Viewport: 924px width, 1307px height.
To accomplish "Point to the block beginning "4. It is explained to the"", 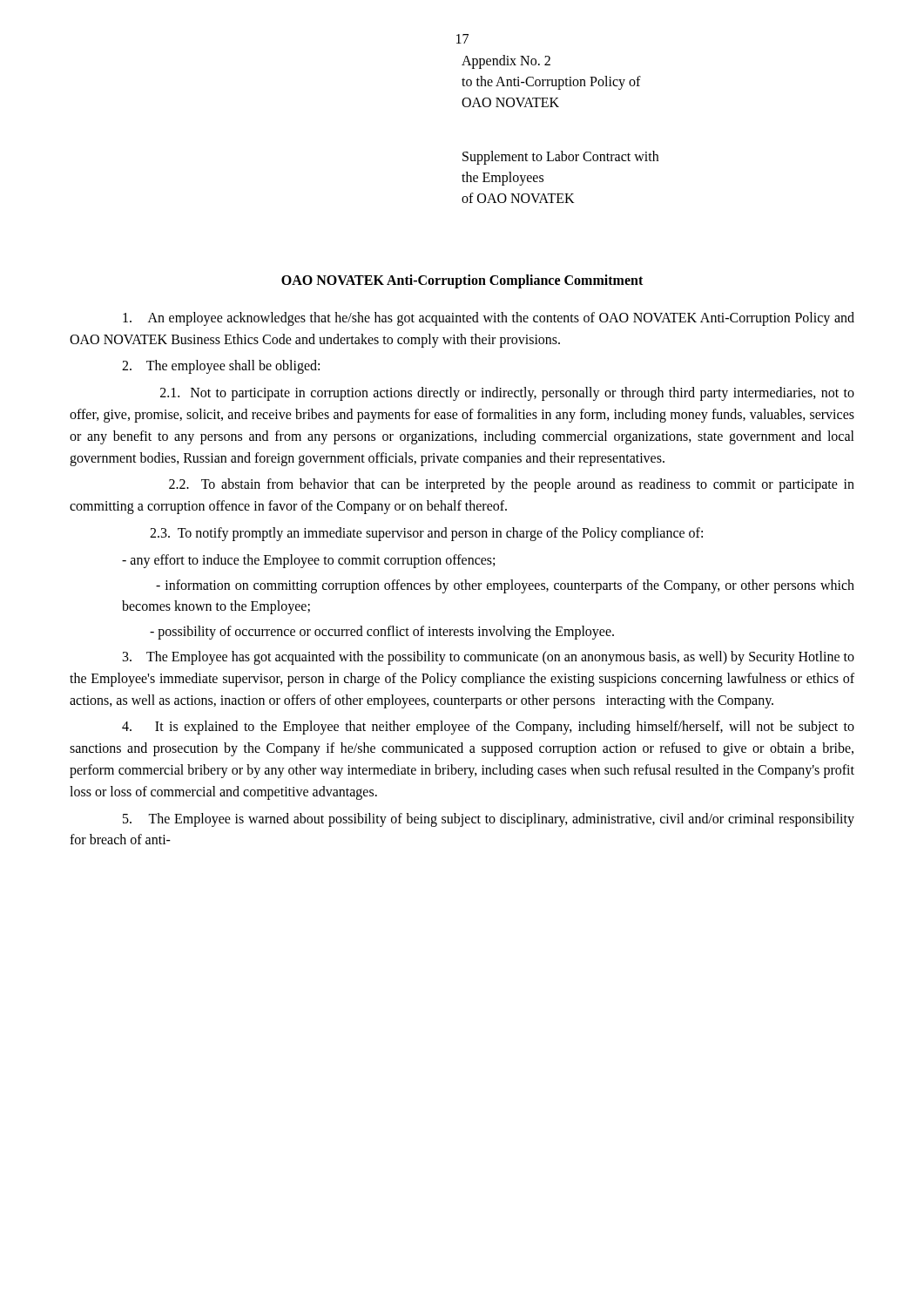I will pyautogui.click(x=462, y=759).
